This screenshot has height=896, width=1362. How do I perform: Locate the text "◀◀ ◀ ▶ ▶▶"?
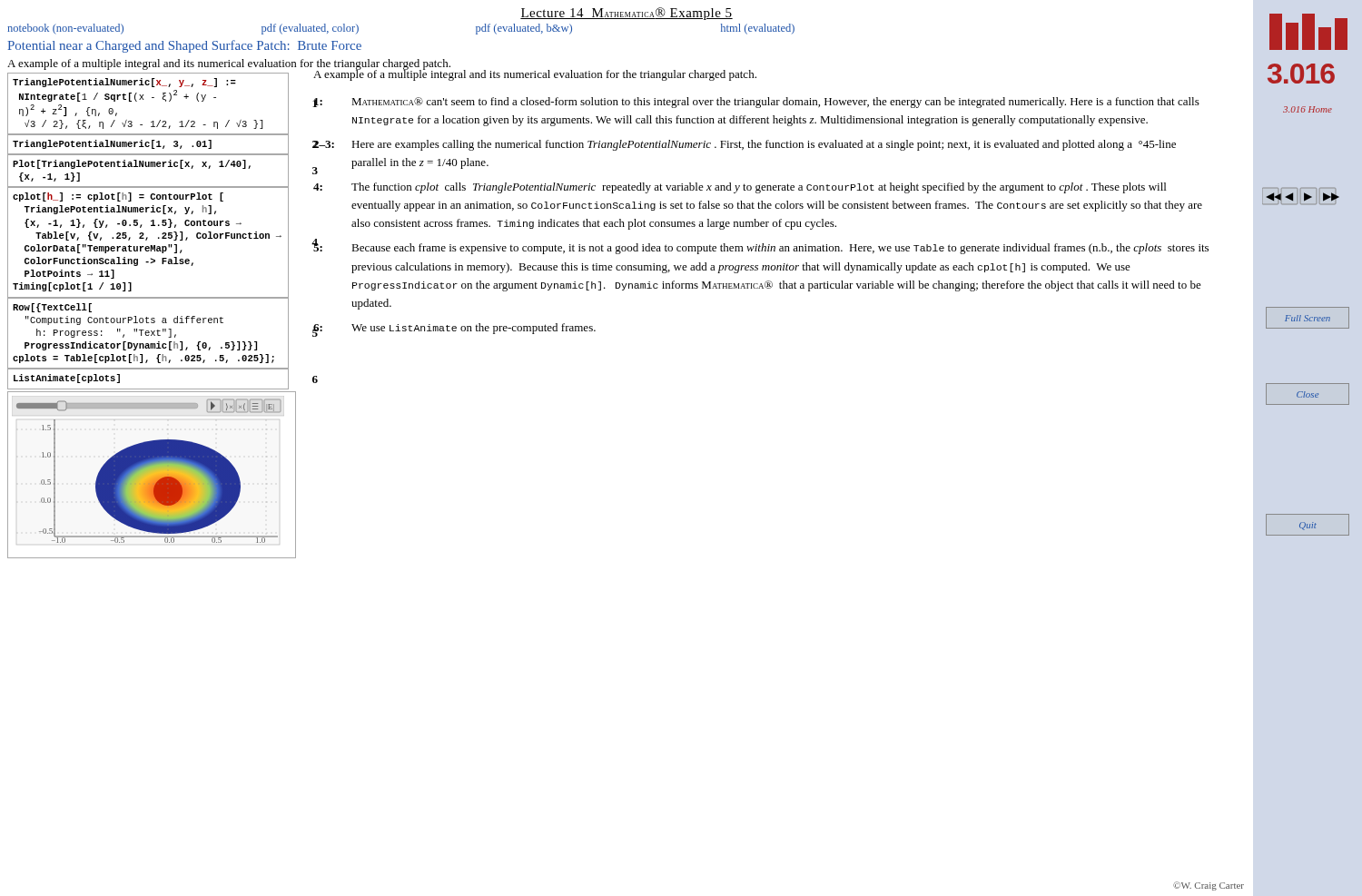point(1308,197)
